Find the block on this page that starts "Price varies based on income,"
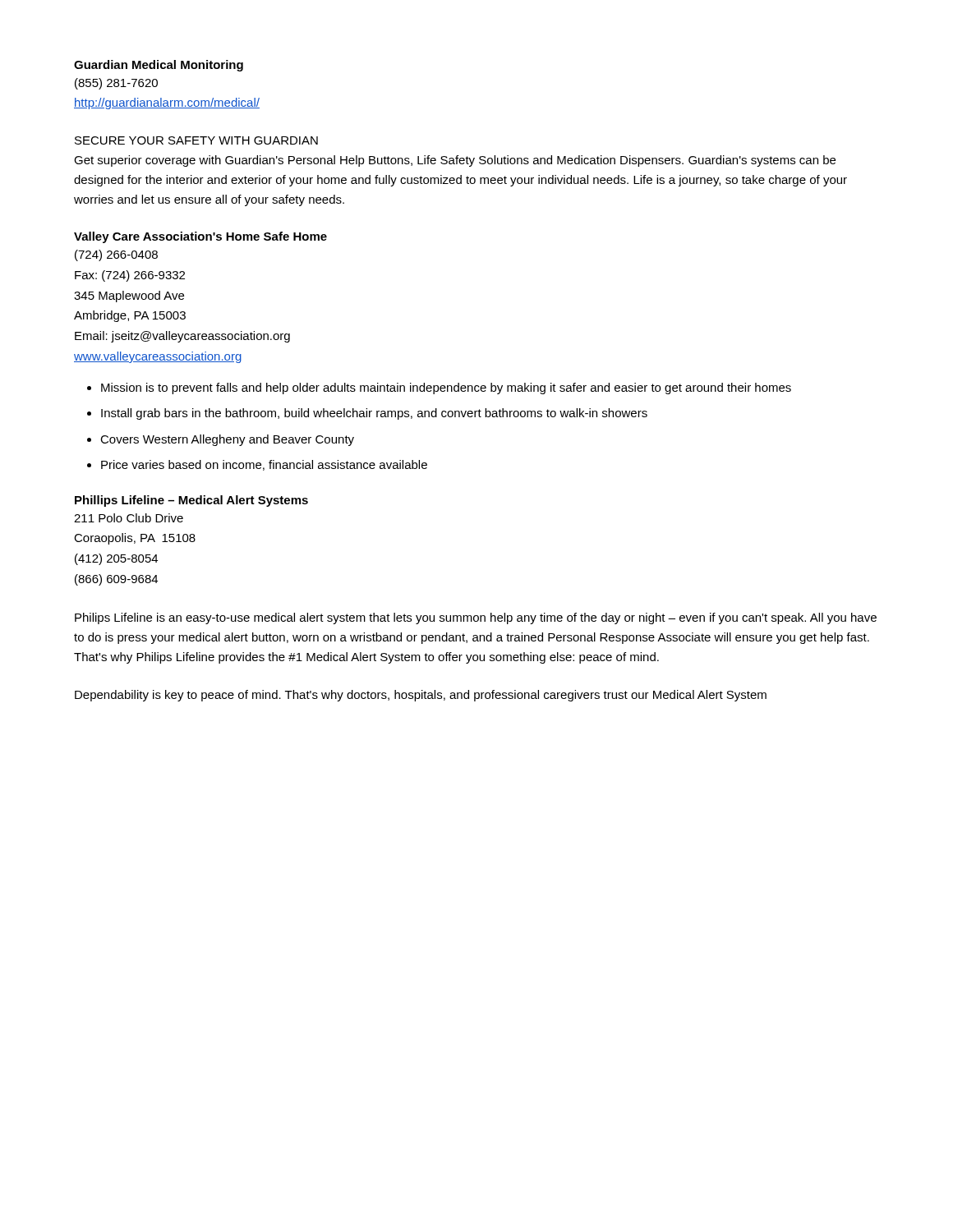 click(x=264, y=464)
